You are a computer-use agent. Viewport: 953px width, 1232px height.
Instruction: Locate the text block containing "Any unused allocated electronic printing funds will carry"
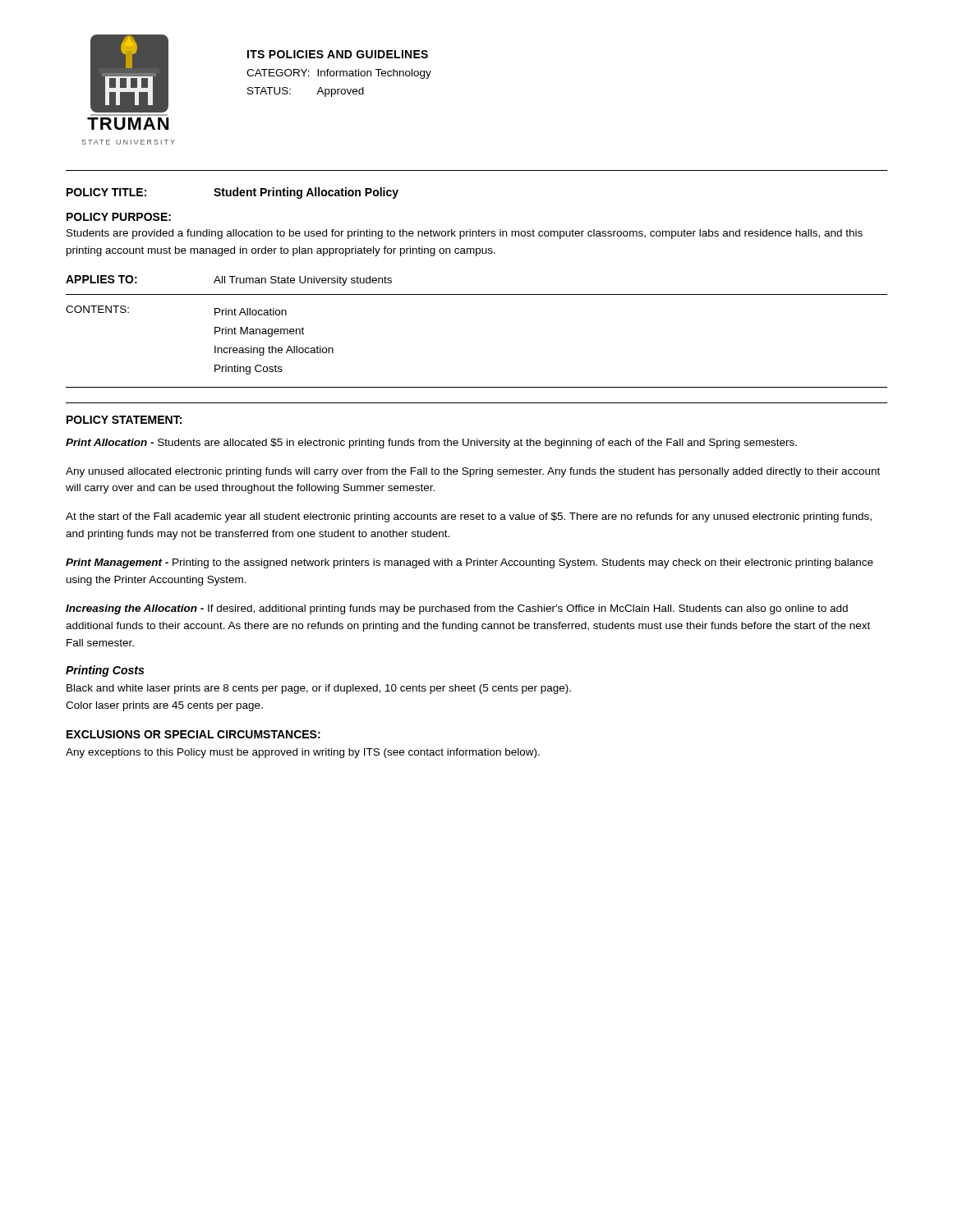click(473, 479)
